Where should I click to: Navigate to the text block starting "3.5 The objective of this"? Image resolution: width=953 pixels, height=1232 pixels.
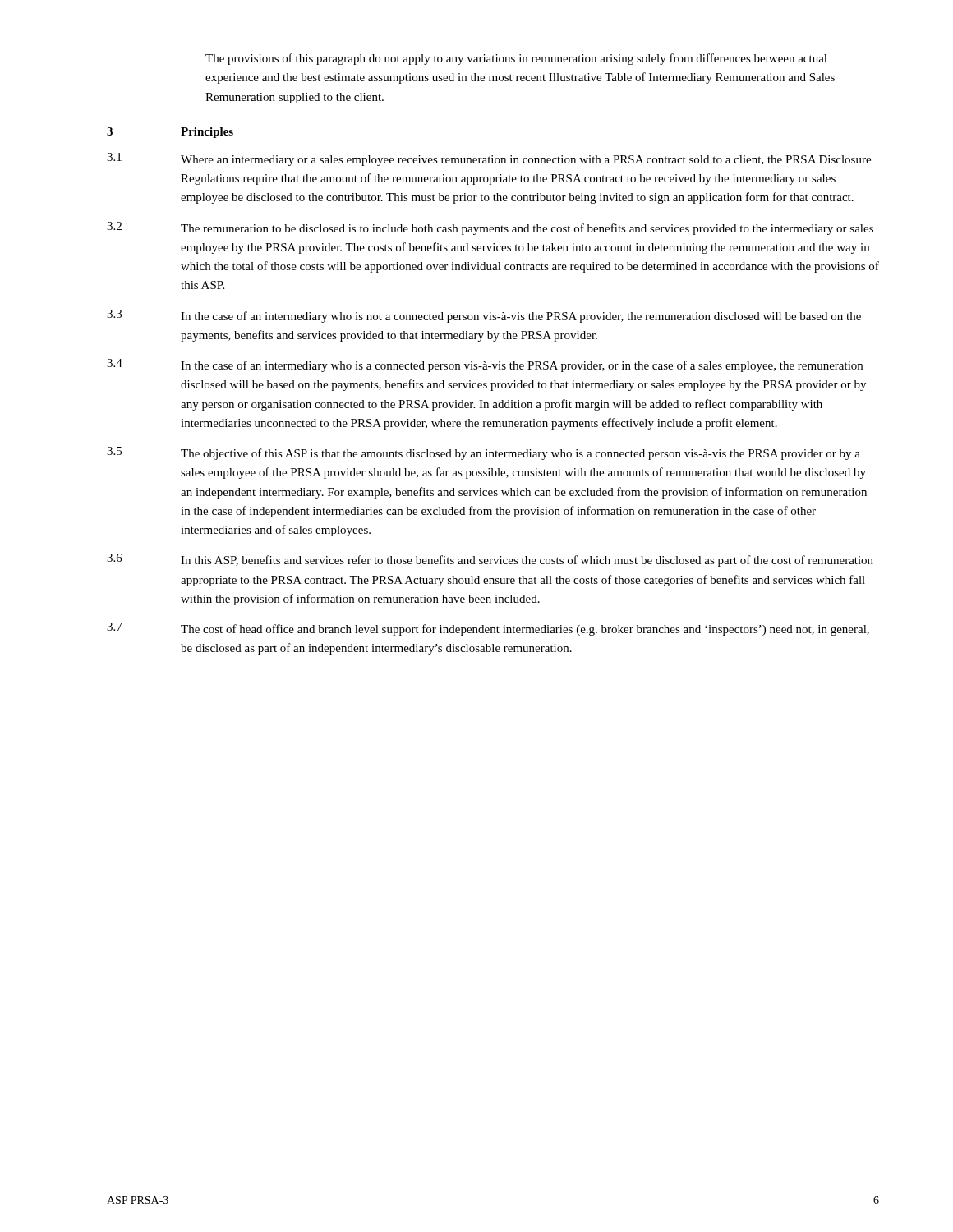pos(493,492)
